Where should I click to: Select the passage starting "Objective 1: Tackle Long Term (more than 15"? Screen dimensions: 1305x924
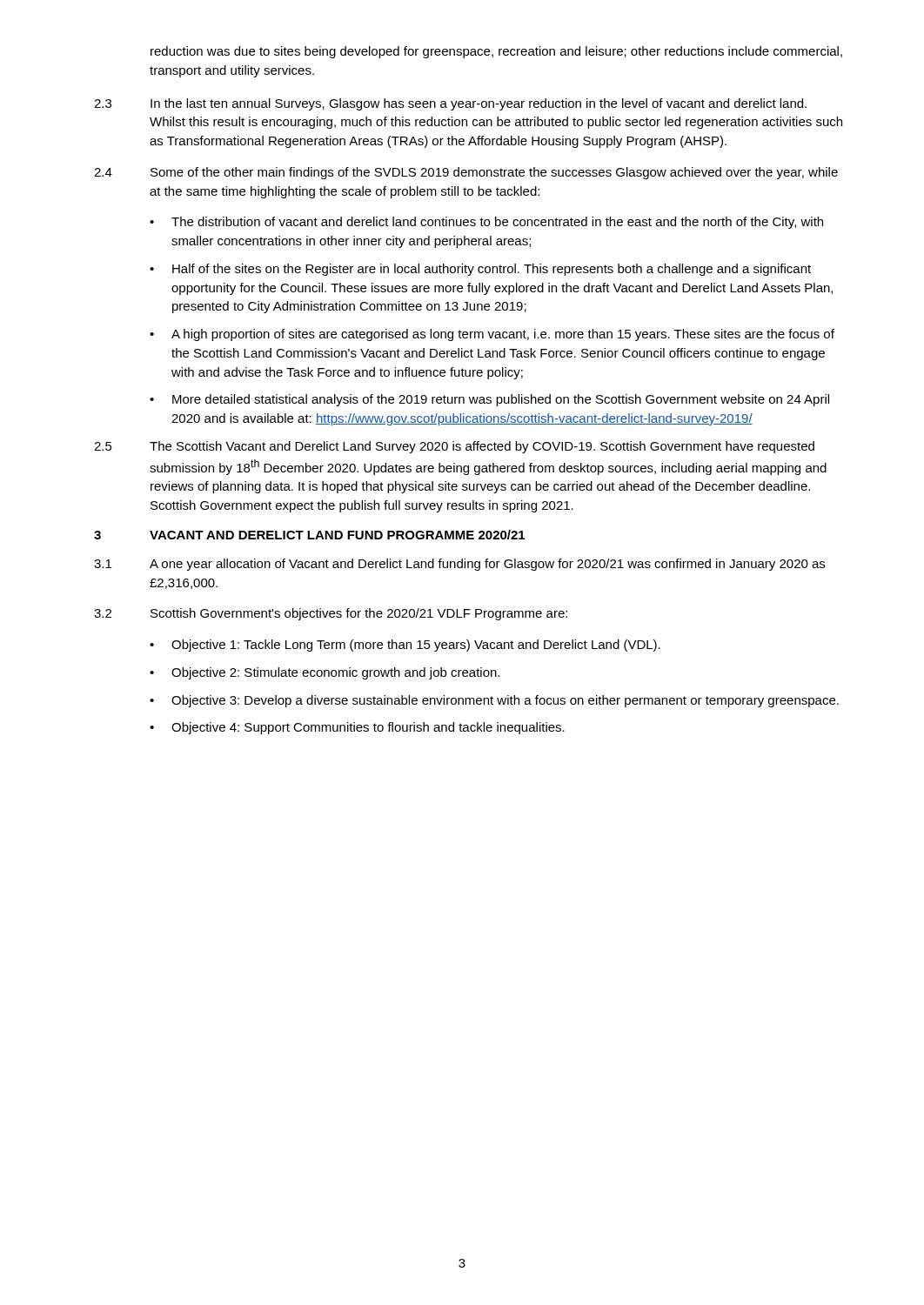416,645
